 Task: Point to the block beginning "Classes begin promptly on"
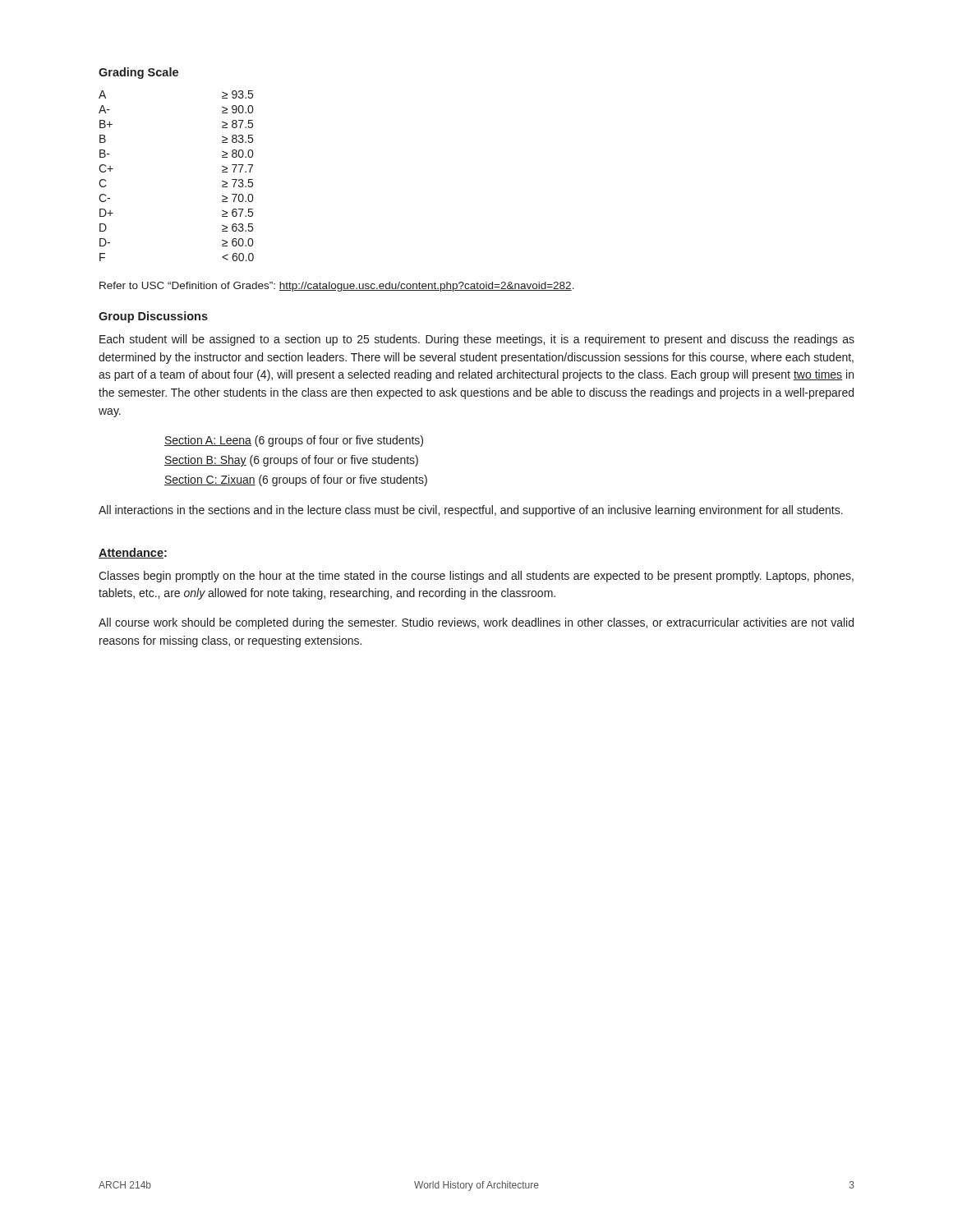pos(476,584)
